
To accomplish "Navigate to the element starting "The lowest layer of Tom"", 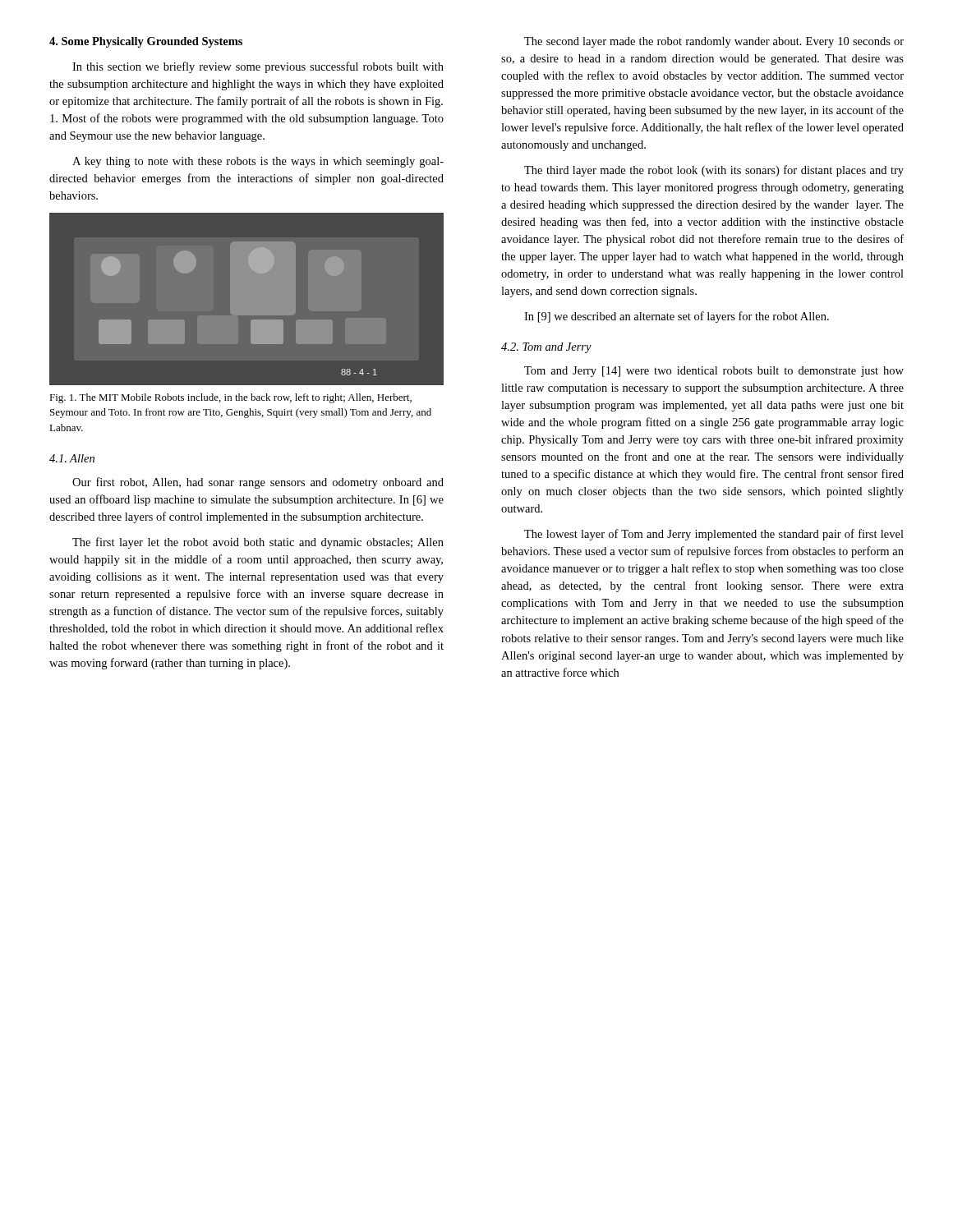I will [x=702, y=604].
